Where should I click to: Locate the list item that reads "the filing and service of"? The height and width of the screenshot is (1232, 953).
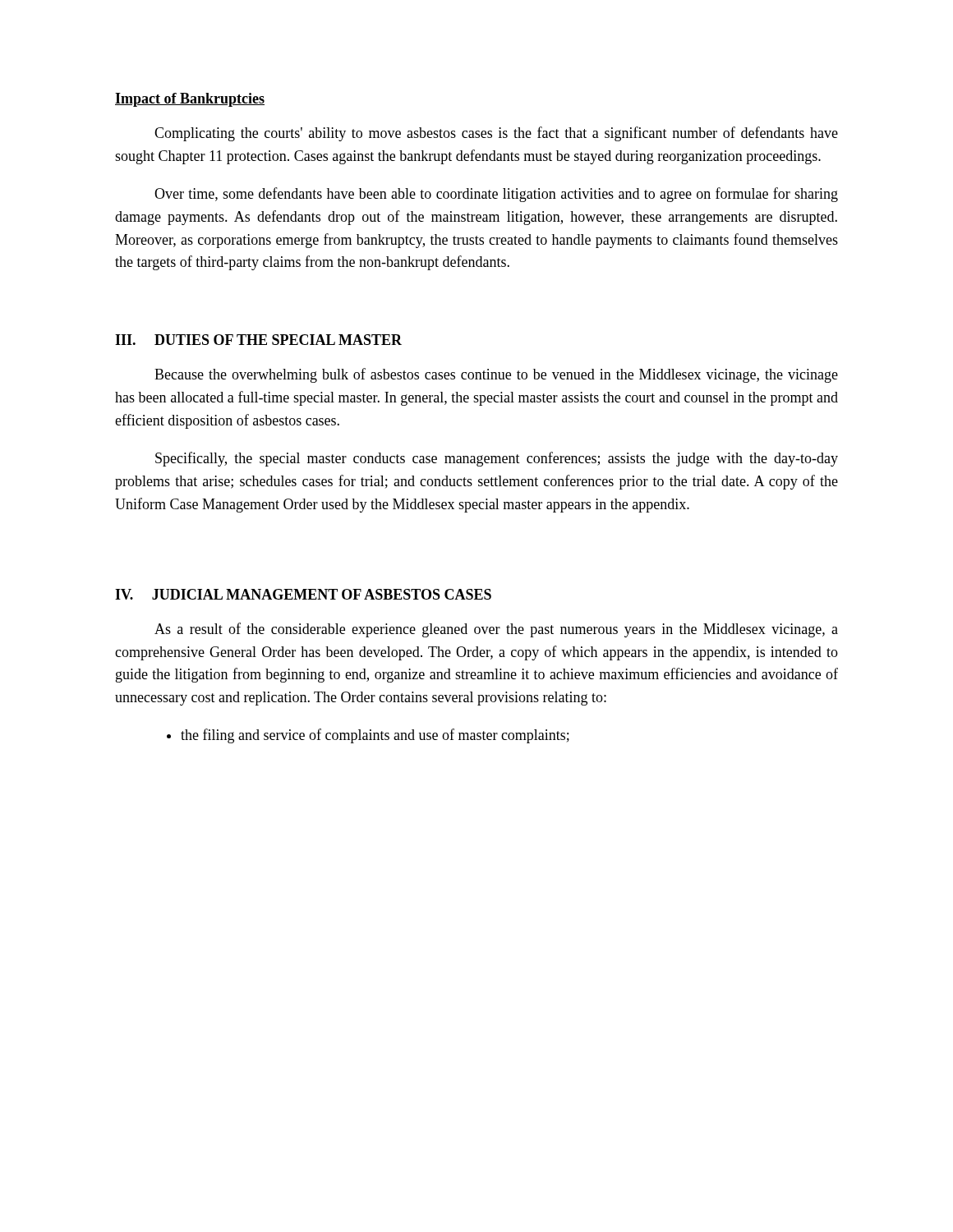(375, 735)
